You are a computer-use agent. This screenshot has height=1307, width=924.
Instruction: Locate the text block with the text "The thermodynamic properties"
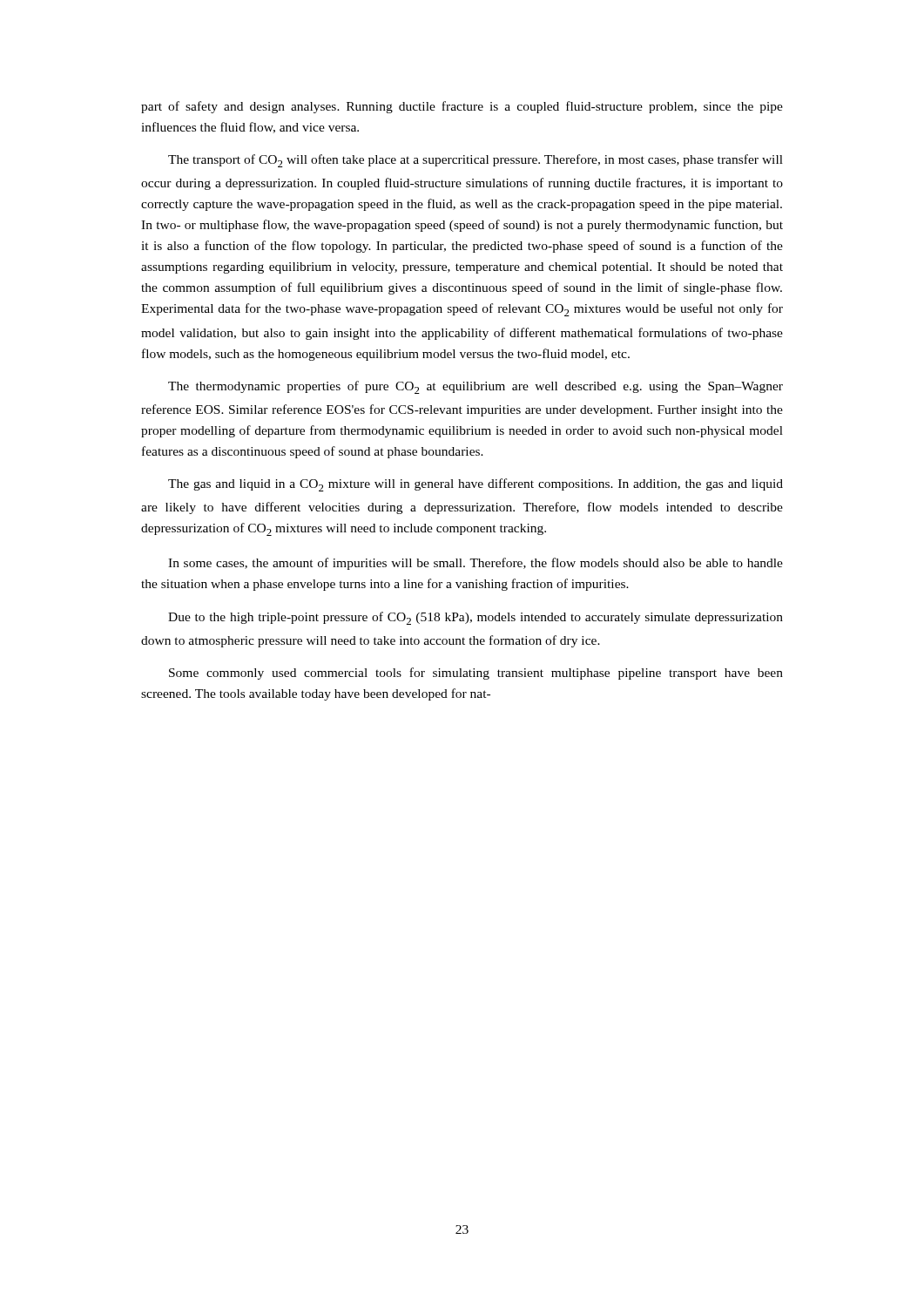pos(462,418)
